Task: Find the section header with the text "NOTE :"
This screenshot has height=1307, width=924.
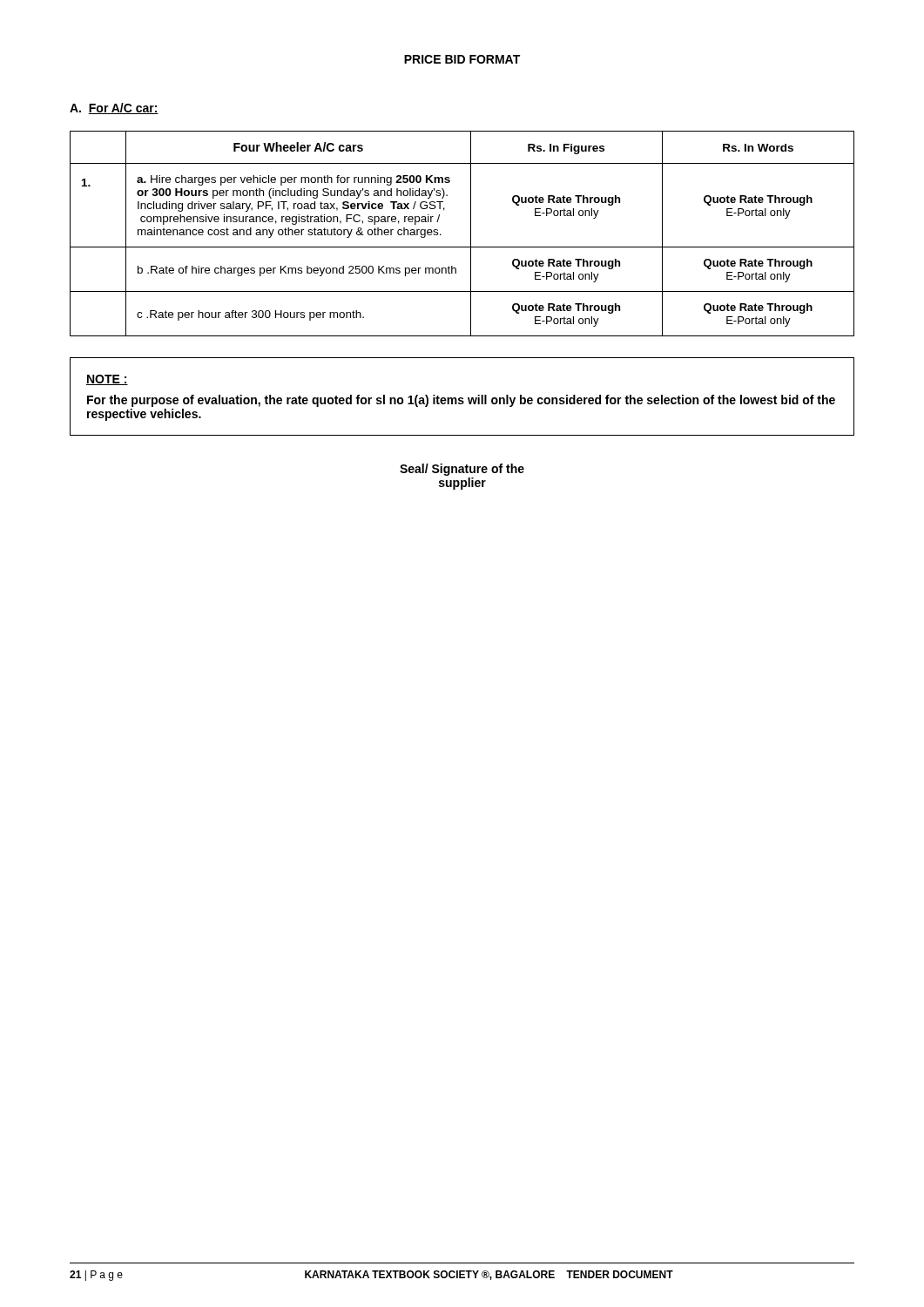Action: click(107, 379)
